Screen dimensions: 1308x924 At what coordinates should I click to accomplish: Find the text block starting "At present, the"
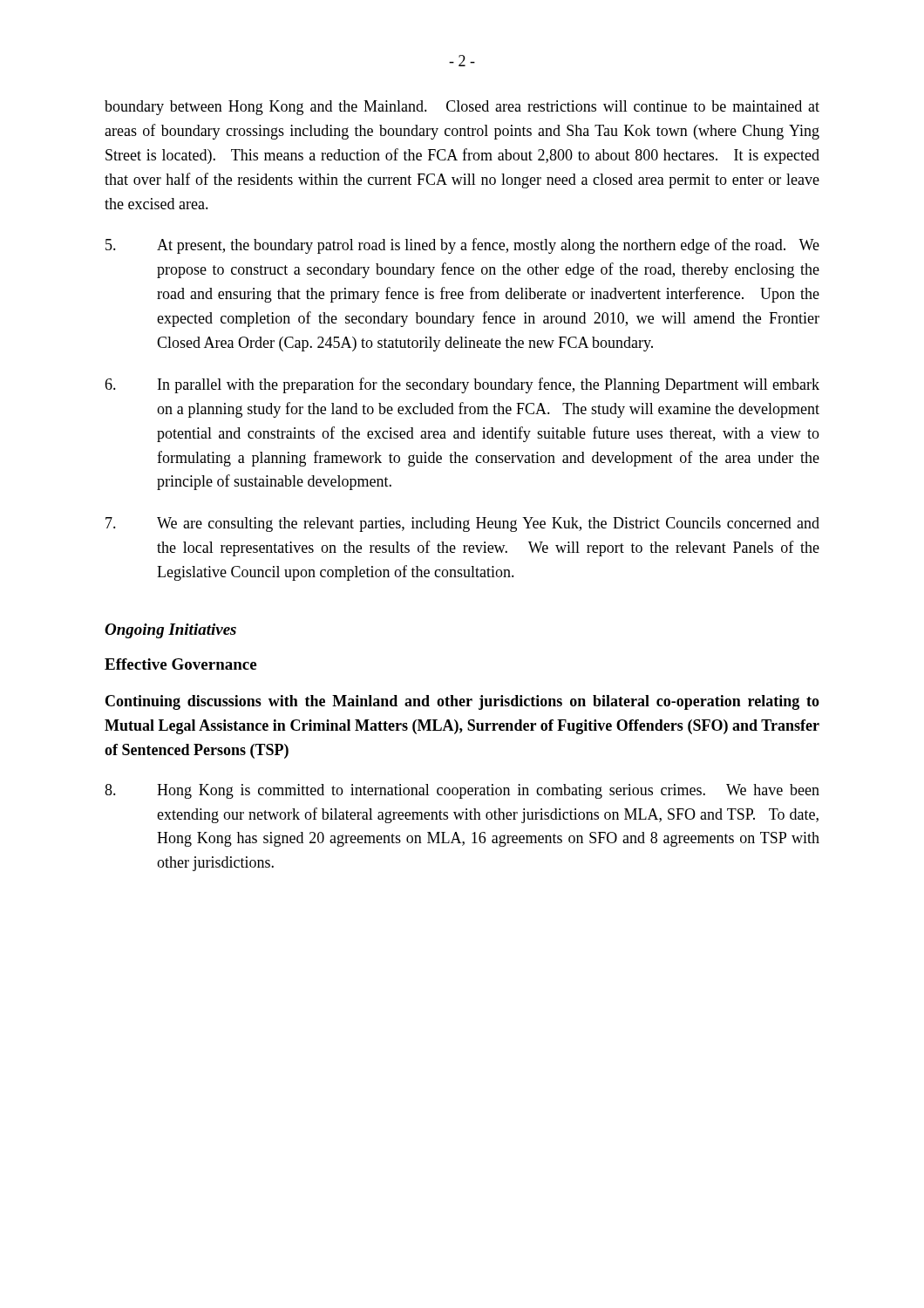462,295
